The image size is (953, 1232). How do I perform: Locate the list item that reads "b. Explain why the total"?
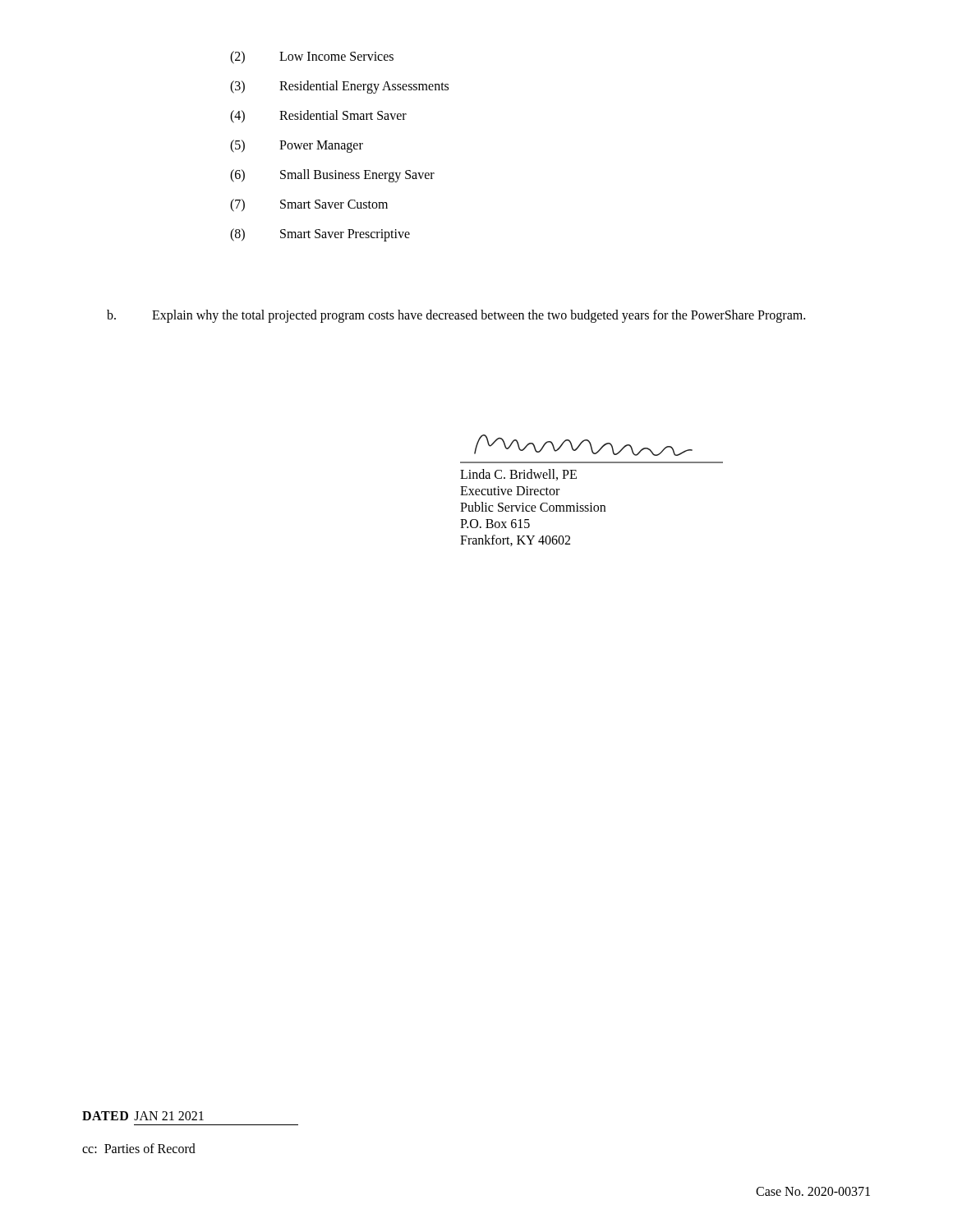tap(468, 315)
